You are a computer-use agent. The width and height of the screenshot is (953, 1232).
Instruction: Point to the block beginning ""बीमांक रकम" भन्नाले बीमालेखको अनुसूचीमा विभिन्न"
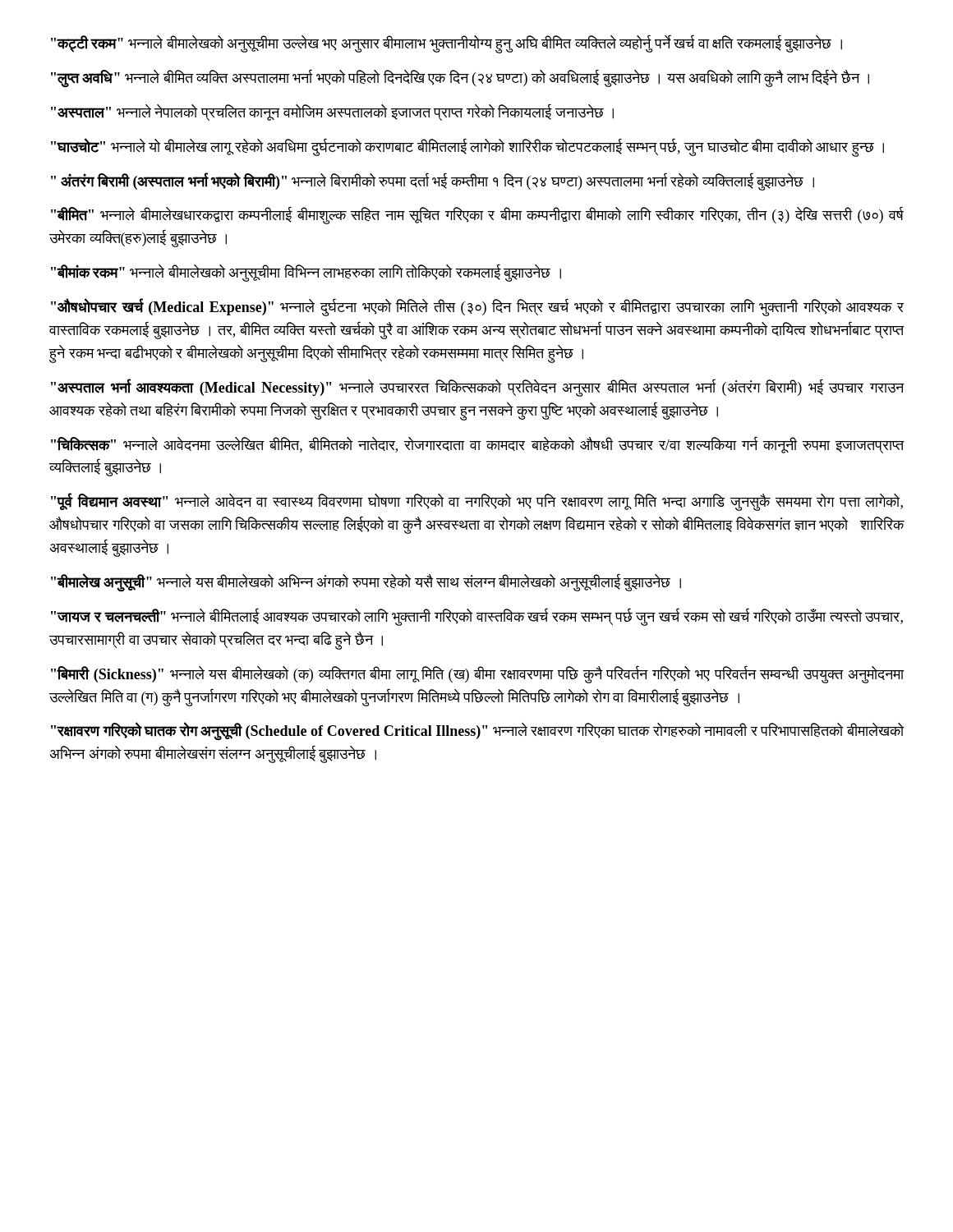(307, 273)
